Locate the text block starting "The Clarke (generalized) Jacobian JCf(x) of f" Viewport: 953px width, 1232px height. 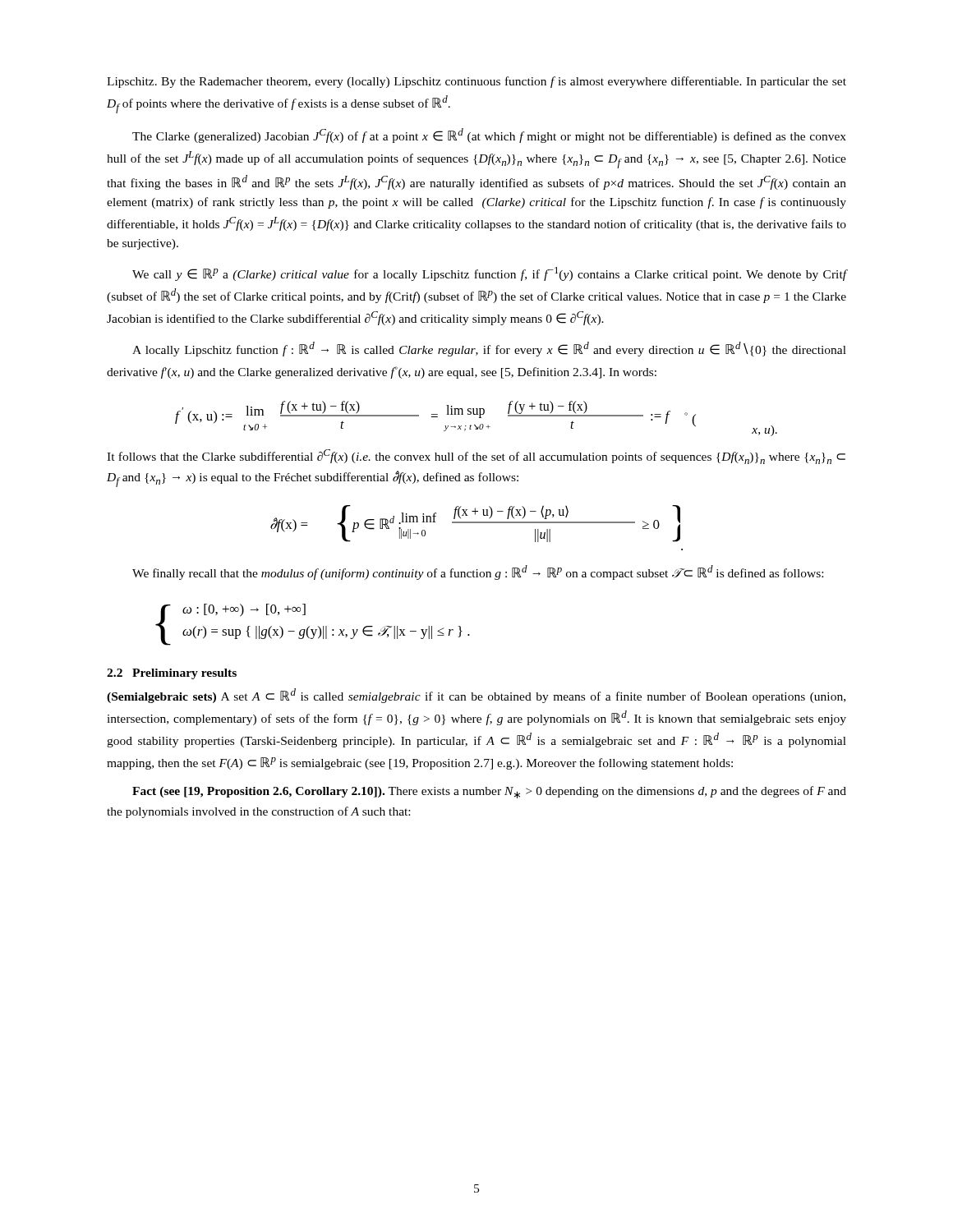[x=476, y=188]
